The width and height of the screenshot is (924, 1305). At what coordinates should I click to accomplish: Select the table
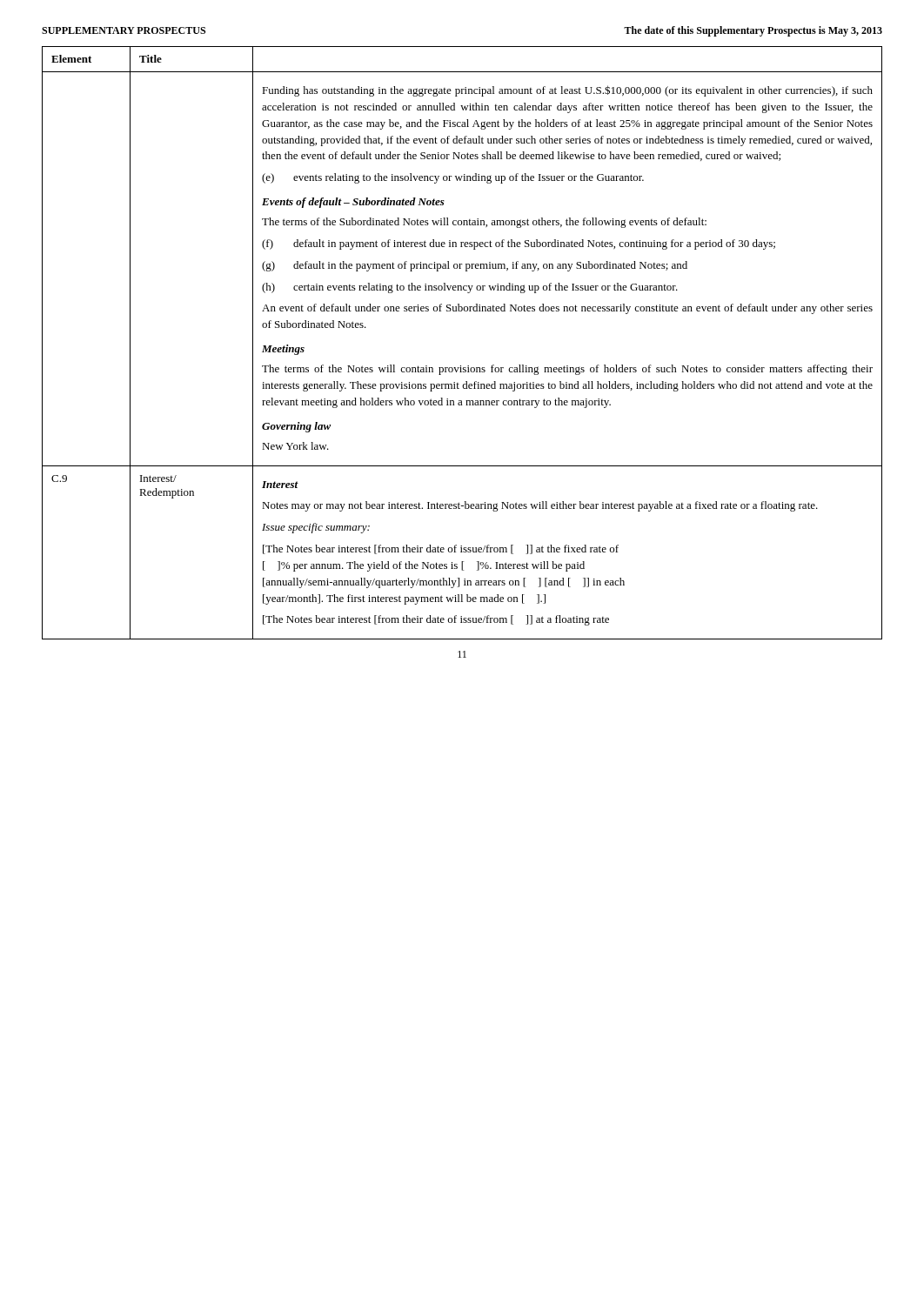coord(462,343)
